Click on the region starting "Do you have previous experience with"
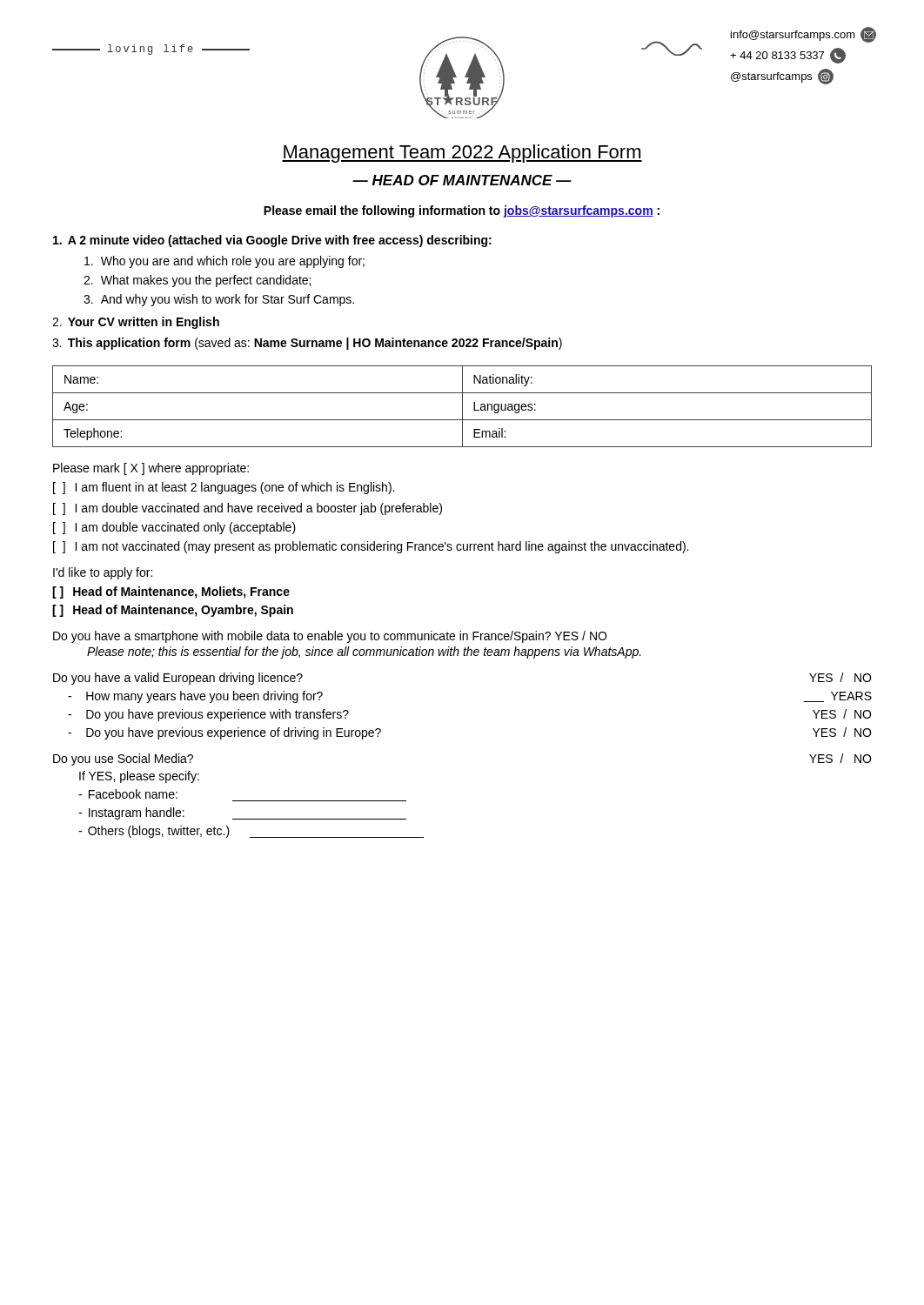This screenshot has height=1305, width=924. point(213,715)
